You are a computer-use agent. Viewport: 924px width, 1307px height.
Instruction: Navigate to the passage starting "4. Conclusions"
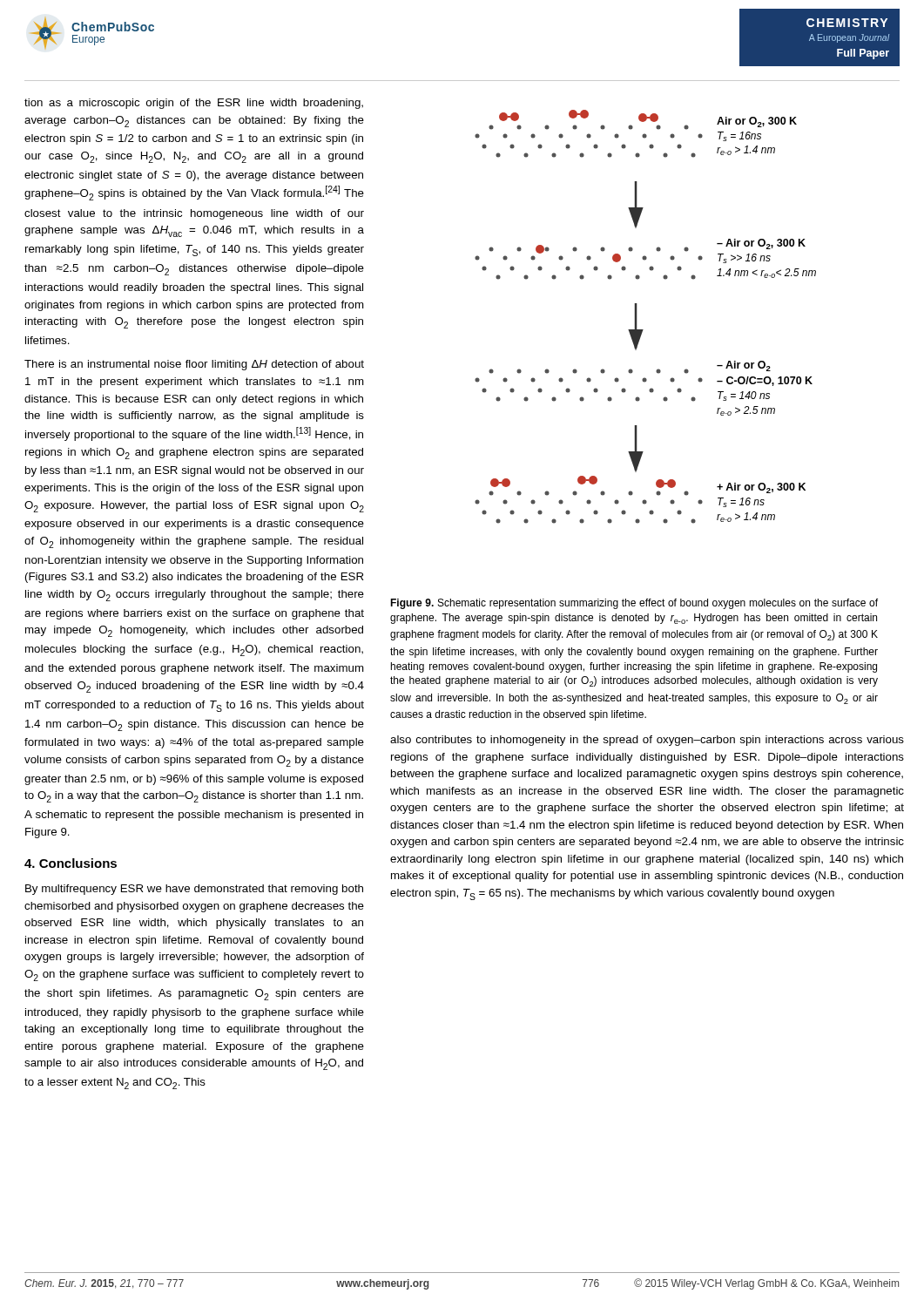[x=71, y=863]
